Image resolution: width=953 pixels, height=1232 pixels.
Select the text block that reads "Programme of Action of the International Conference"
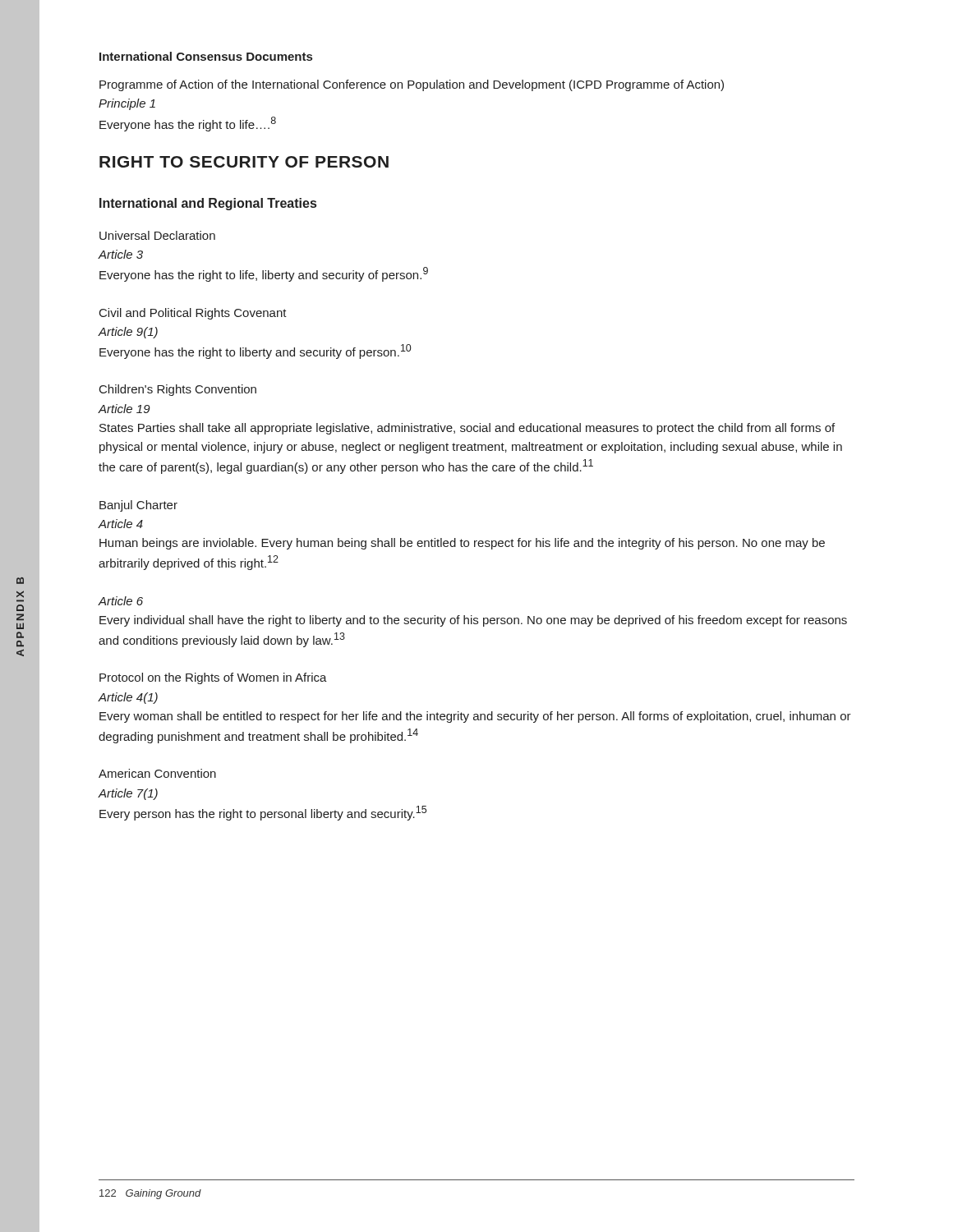(x=412, y=85)
